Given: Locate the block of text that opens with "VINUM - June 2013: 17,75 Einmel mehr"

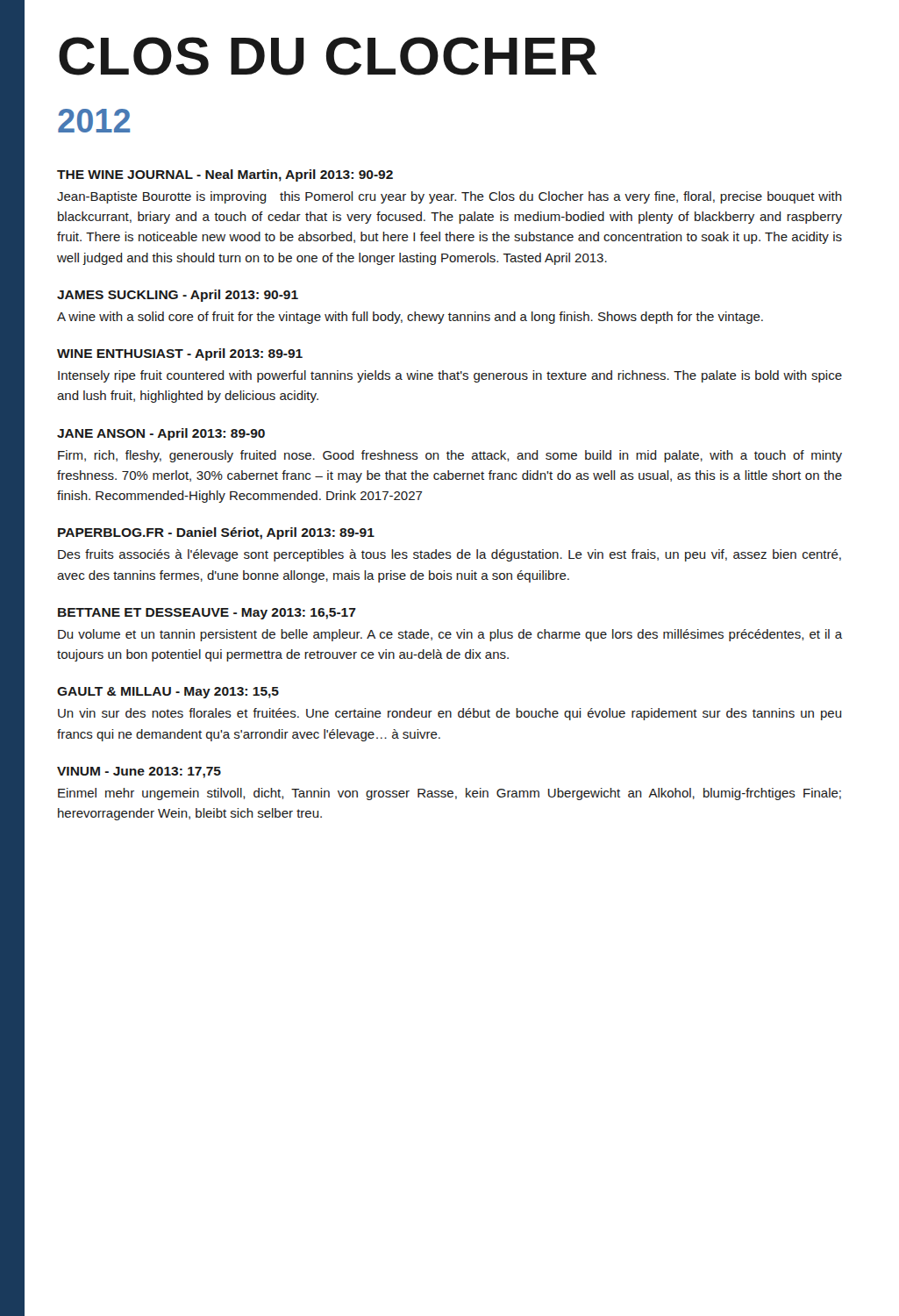Looking at the screenshot, I should point(450,793).
